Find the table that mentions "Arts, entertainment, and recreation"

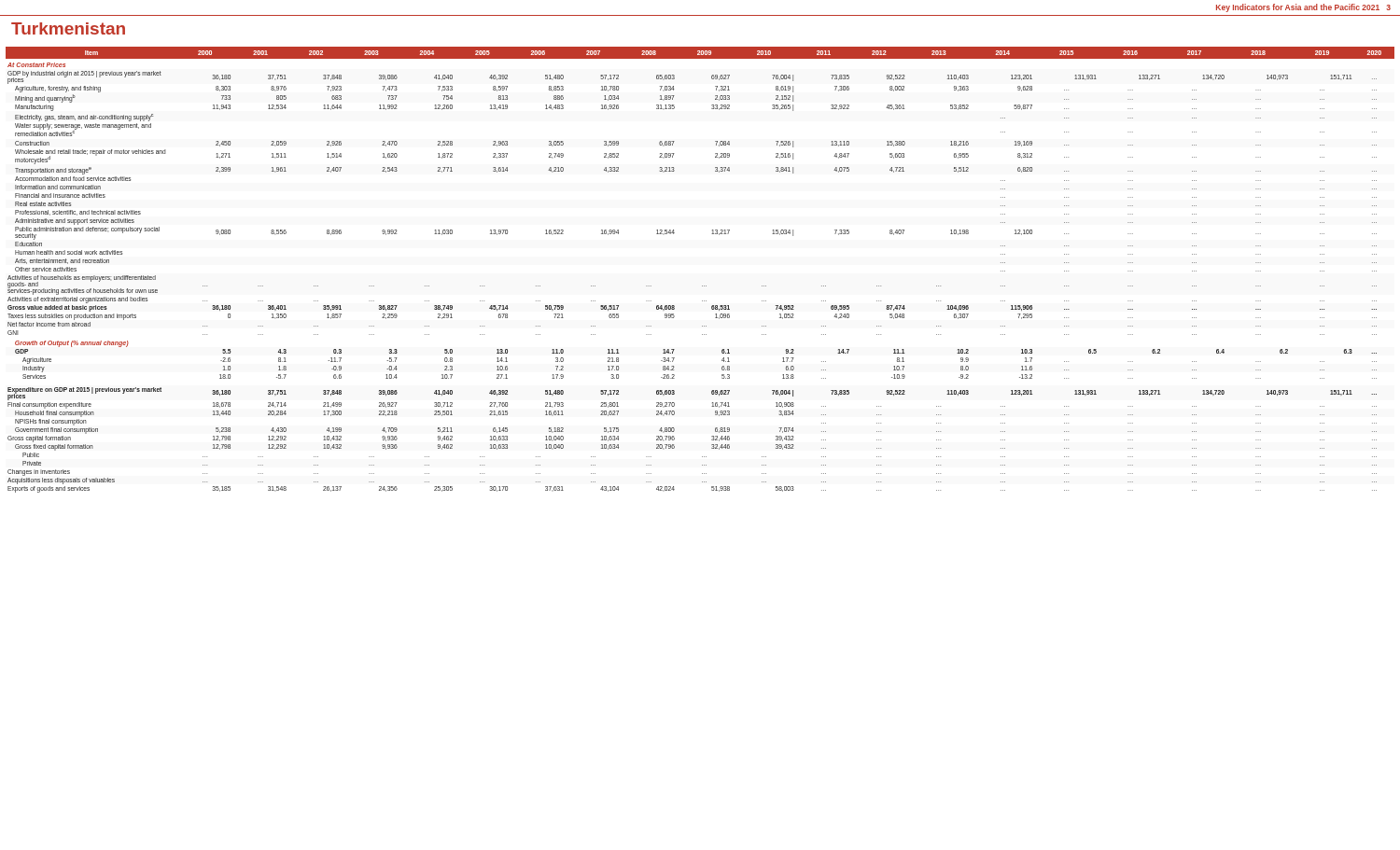pos(700,447)
